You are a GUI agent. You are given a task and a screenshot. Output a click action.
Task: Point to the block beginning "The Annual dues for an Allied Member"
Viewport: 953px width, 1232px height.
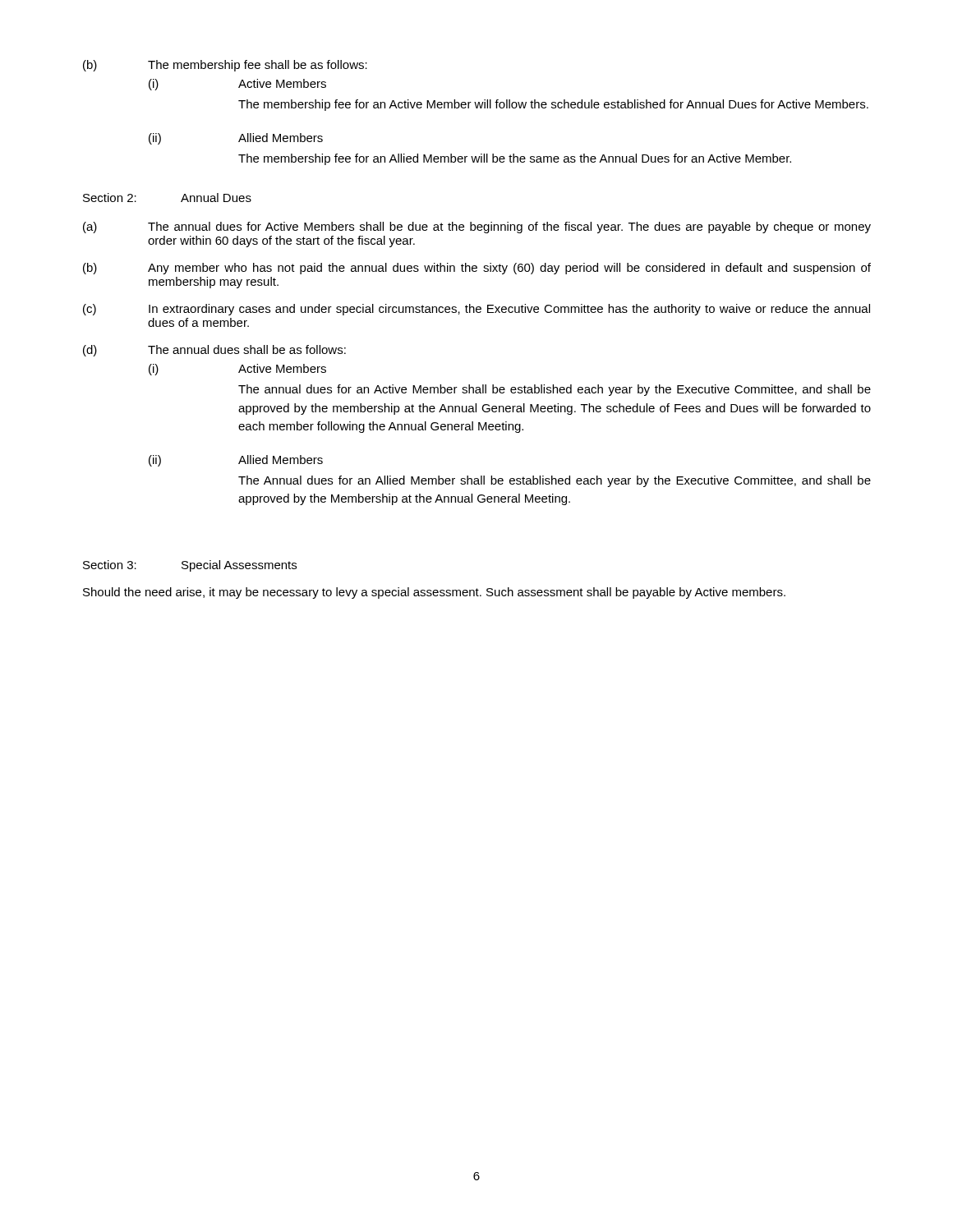coord(555,489)
